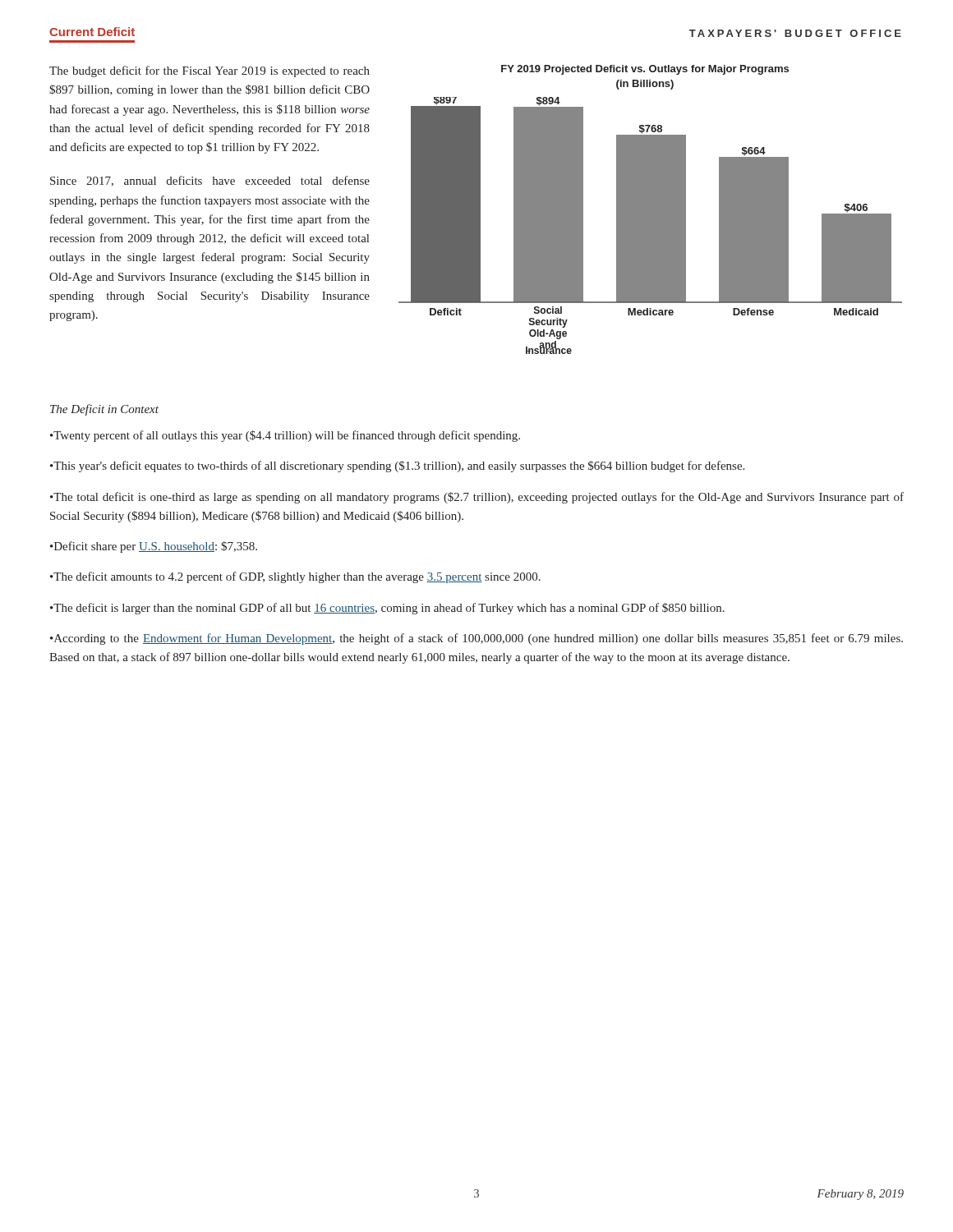Locate the text "The Deficit in Context"

tap(104, 410)
